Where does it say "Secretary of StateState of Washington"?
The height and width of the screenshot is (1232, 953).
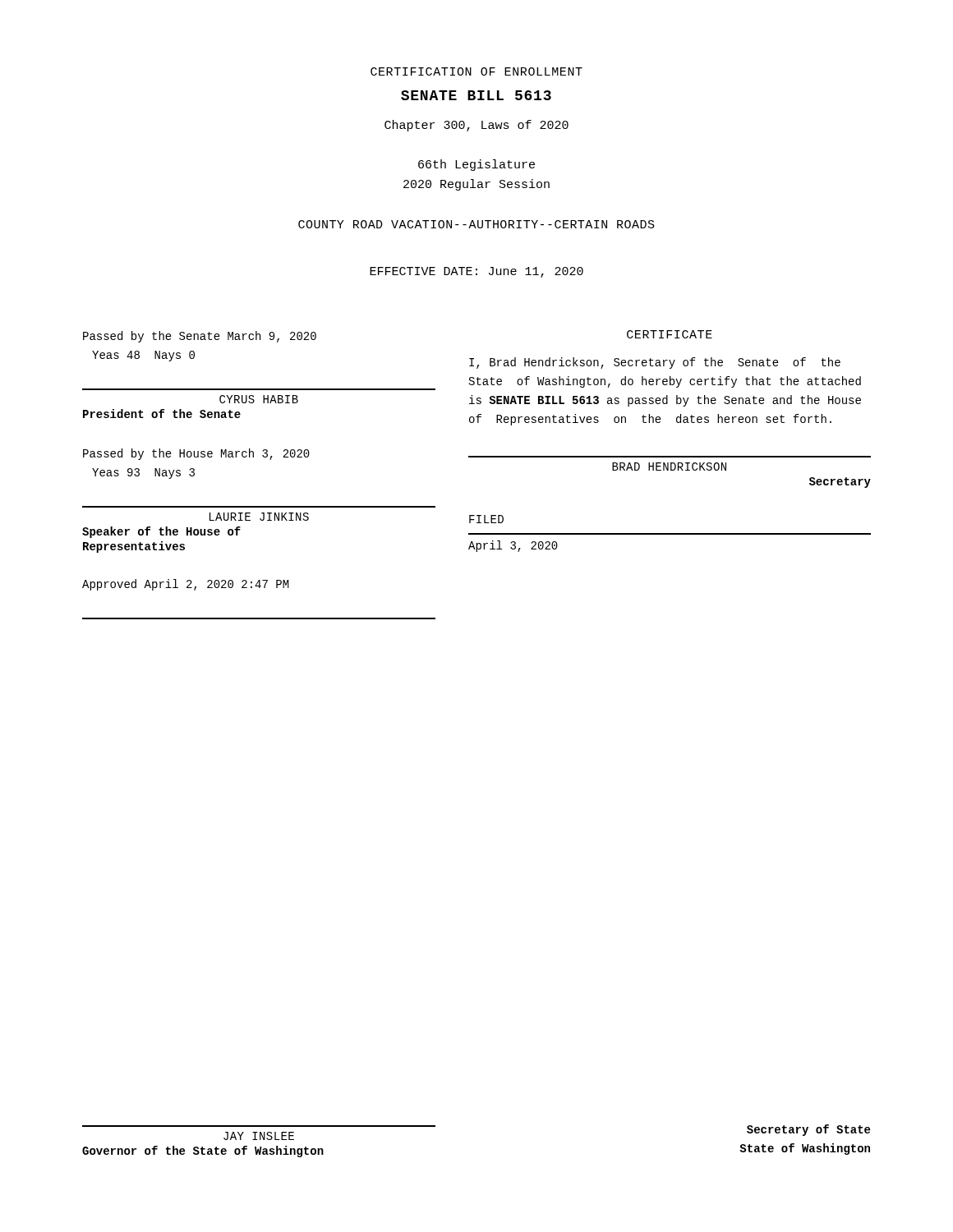pyautogui.click(x=808, y=1130)
